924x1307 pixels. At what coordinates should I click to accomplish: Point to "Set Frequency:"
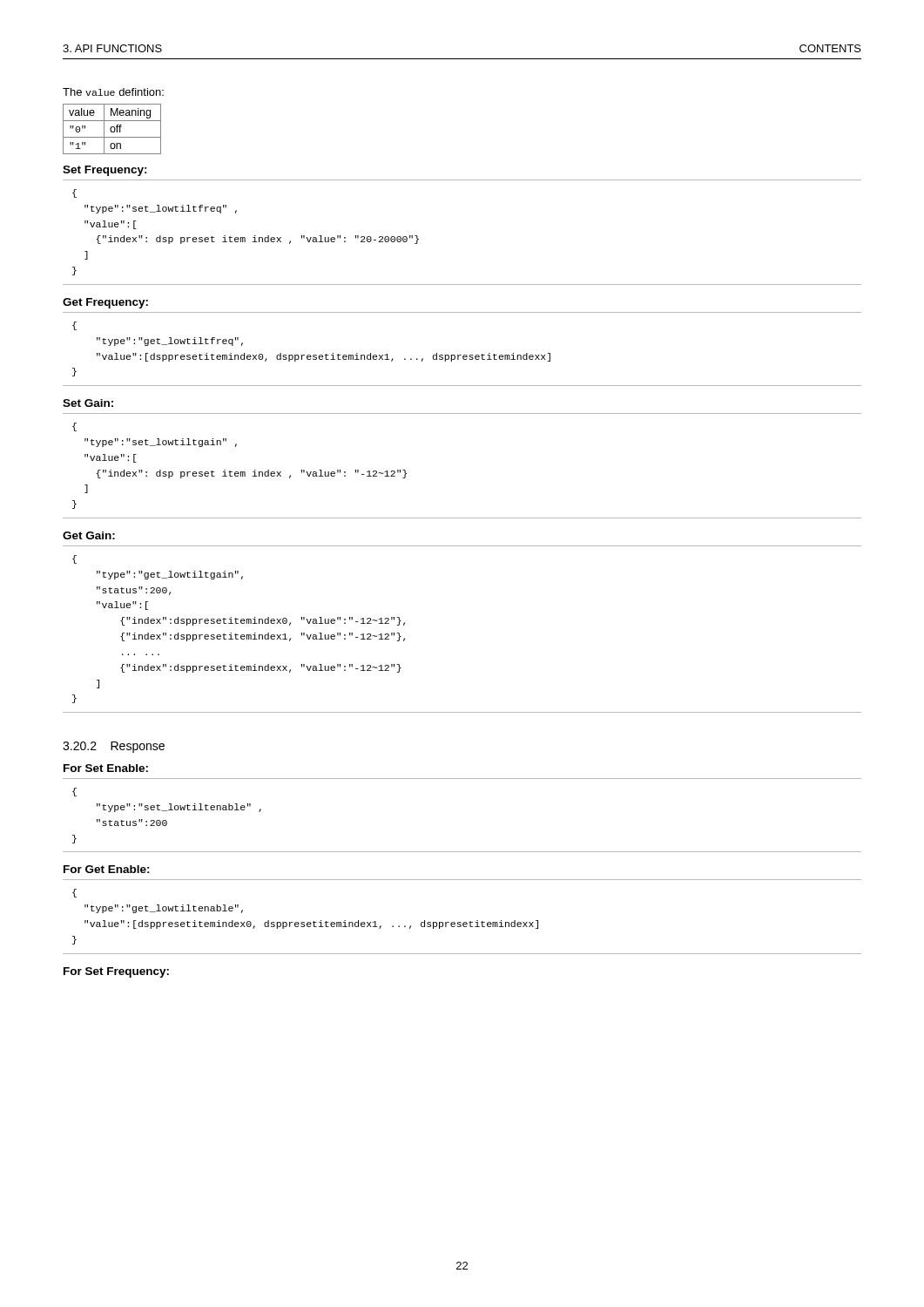(x=105, y=170)
